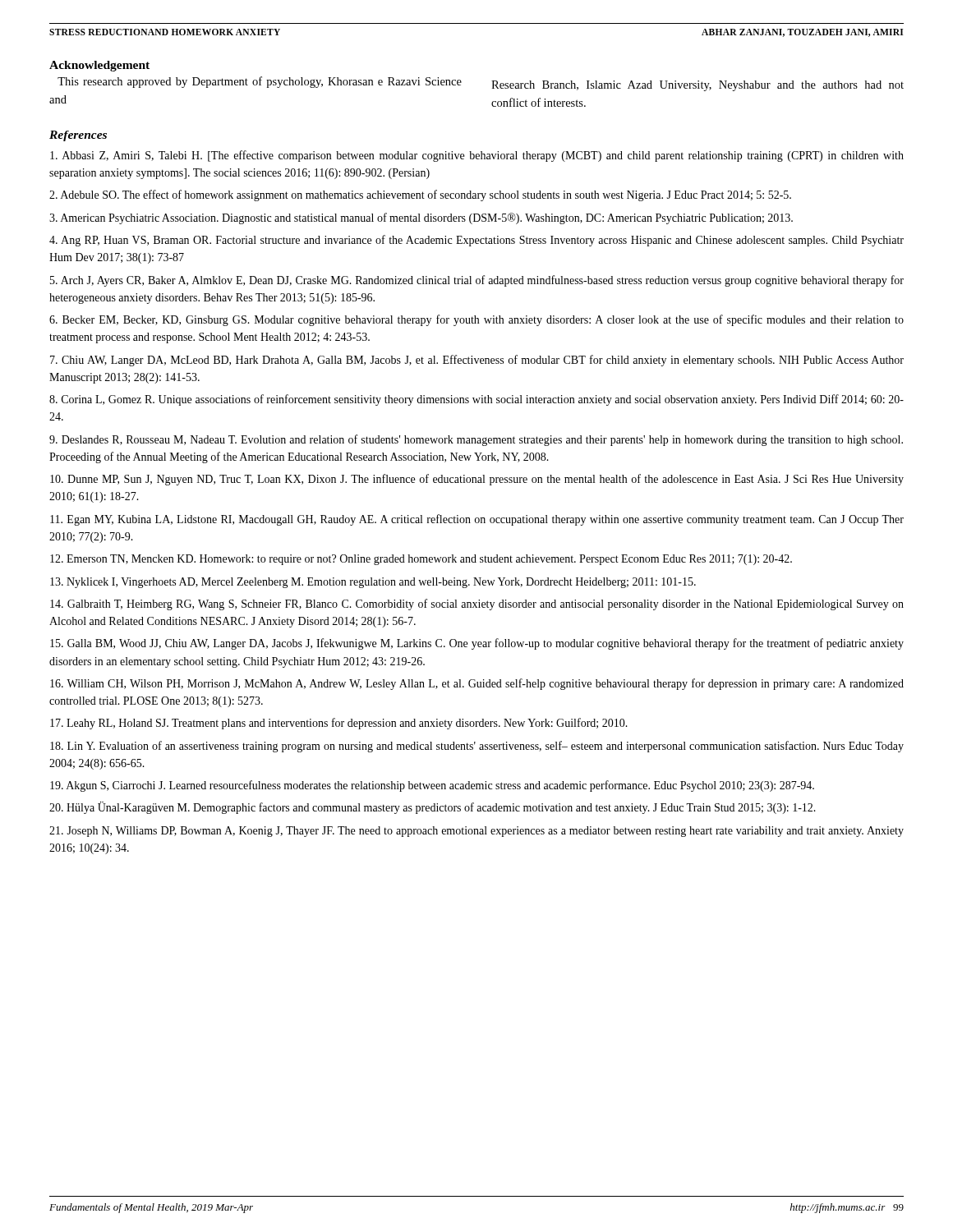This screenshot has width=953, height=1232.
Task: Select the list item containing "17. Leahy RL, Holand SJ. Treatment plans"
Action: (x=339, y=723)
